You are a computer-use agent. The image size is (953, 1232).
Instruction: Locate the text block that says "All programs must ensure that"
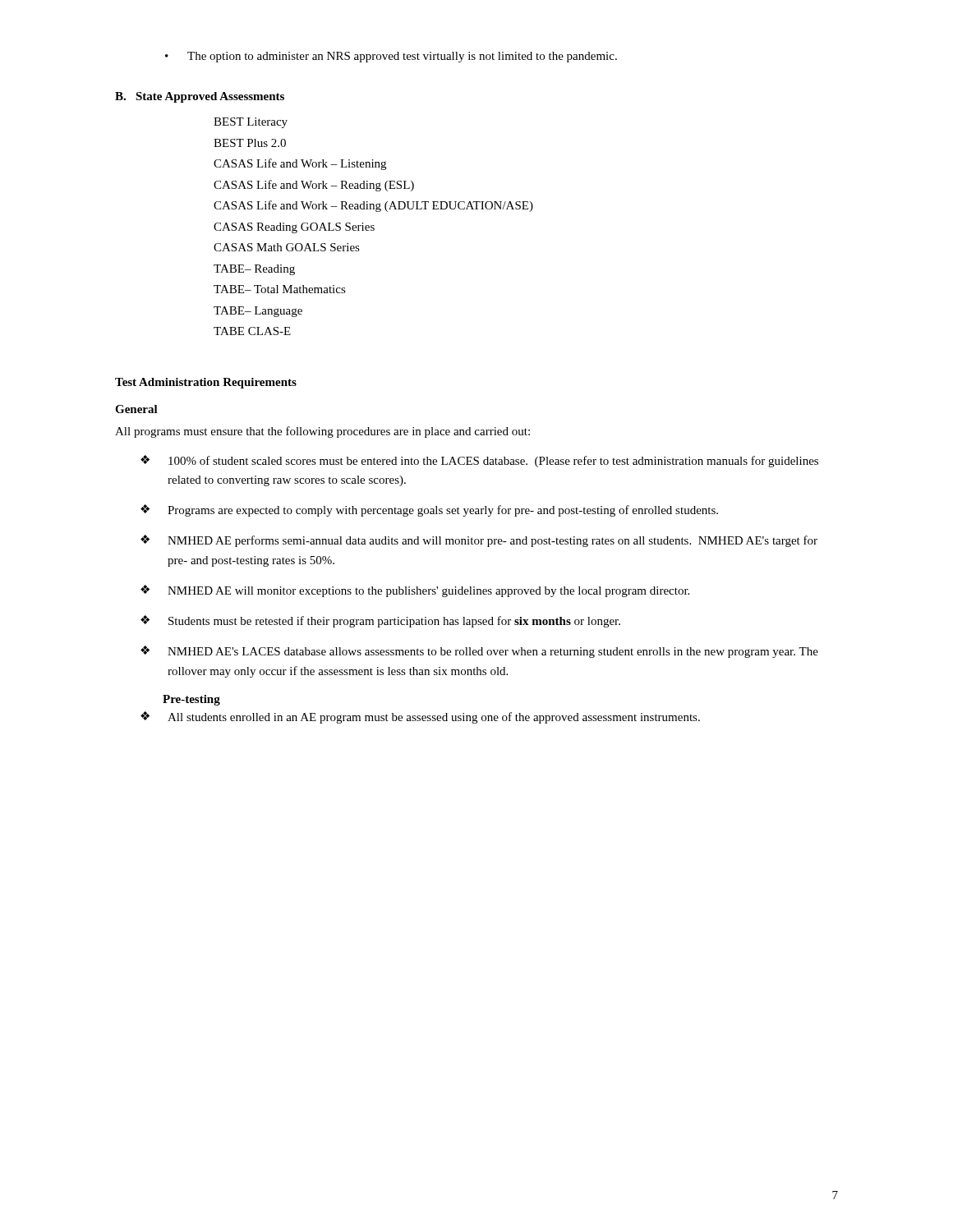(323, 431)
